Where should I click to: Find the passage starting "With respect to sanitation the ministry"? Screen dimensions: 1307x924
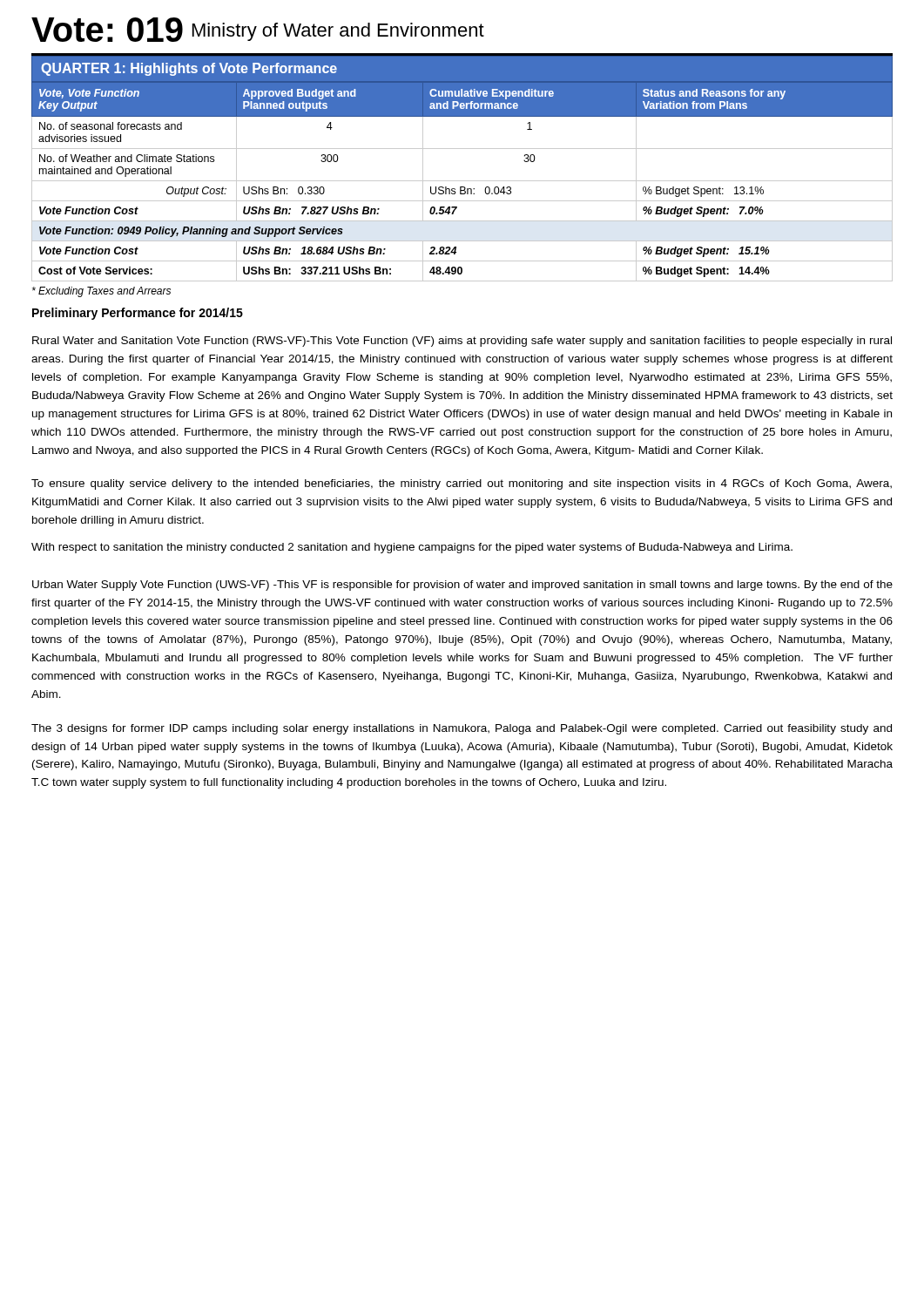click(x=412, y=547)
